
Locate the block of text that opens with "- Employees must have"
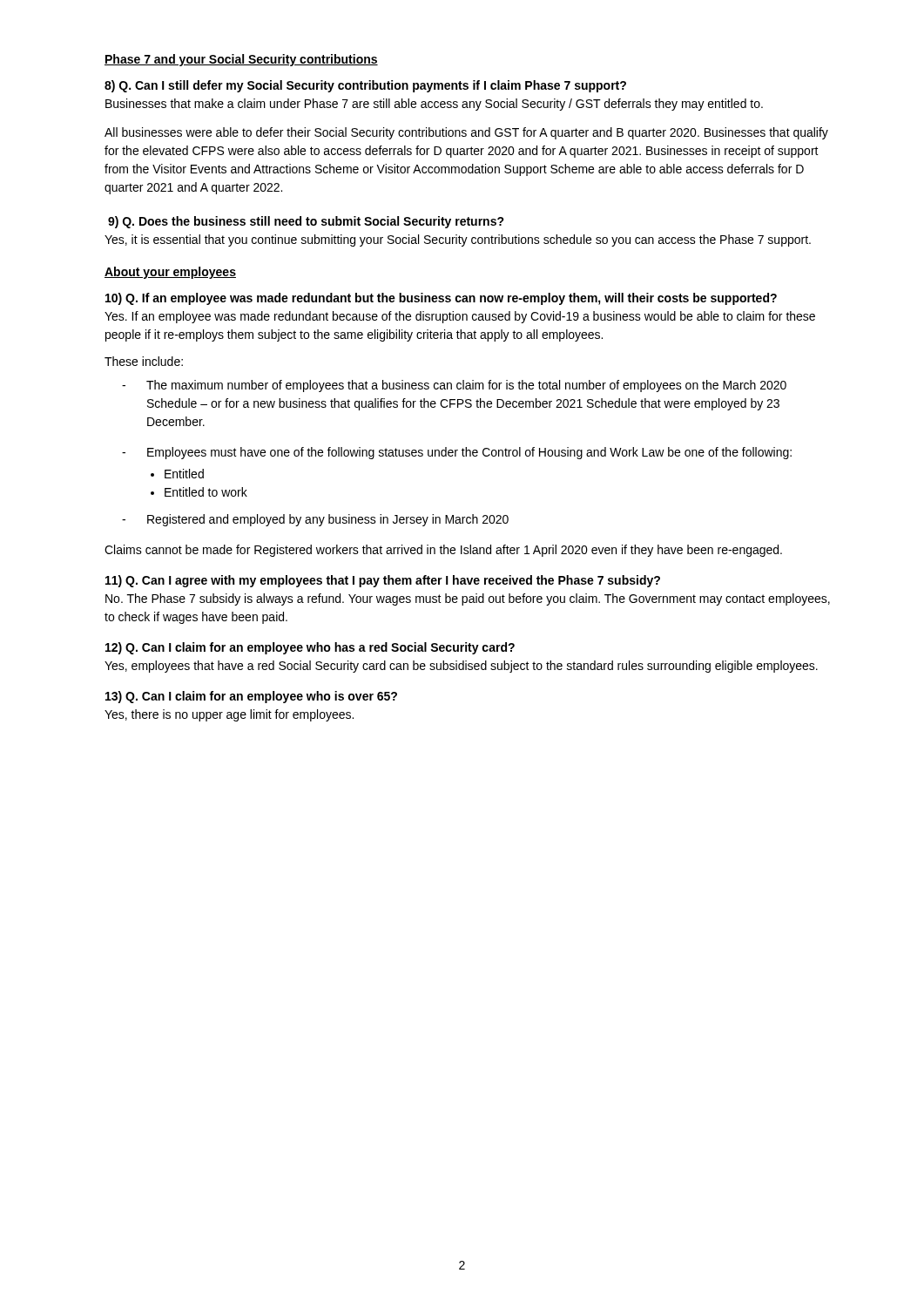pyautogui.click(x=457, y=453)
